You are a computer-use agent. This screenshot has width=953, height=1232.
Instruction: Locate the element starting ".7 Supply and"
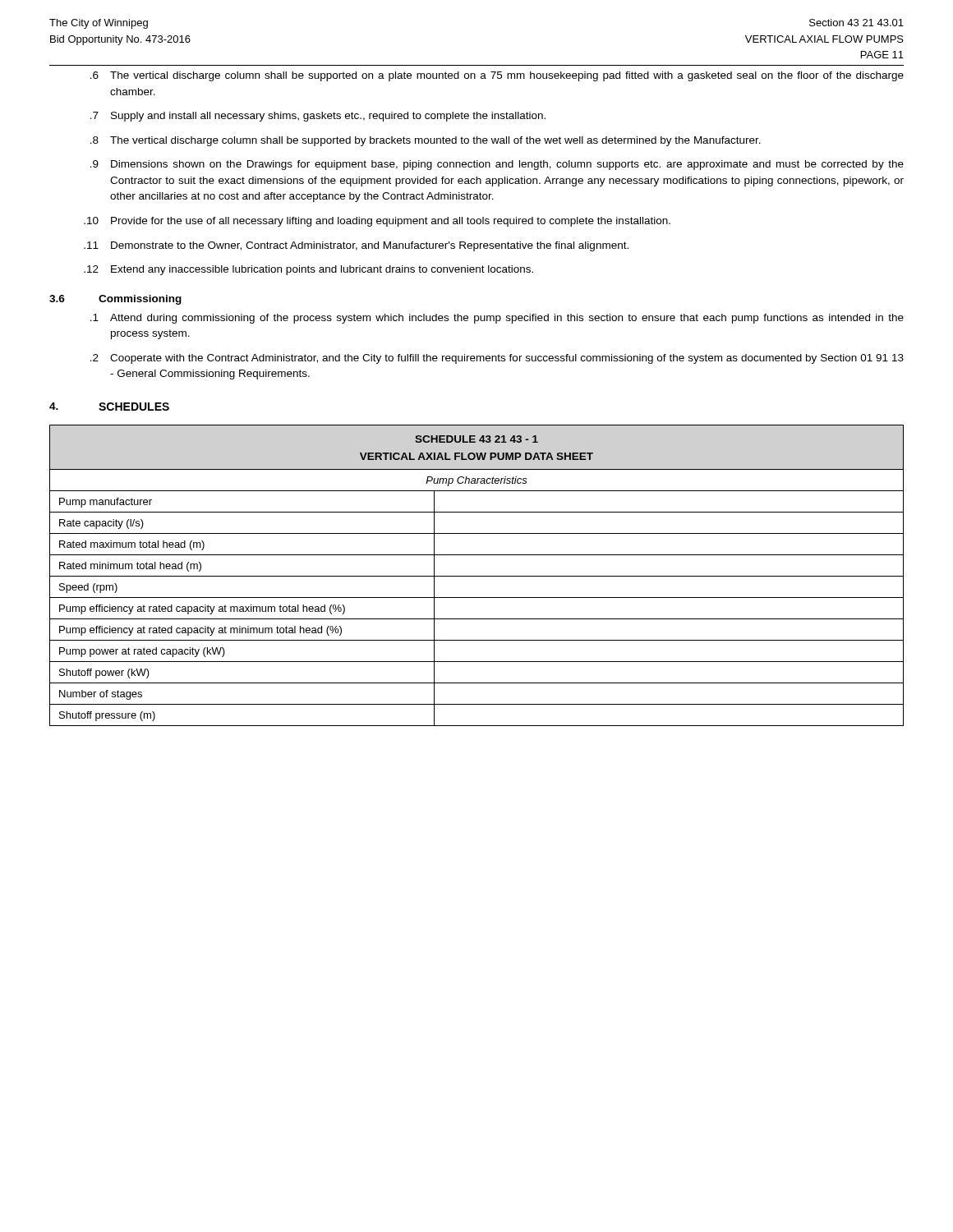(x=476, y=116)
